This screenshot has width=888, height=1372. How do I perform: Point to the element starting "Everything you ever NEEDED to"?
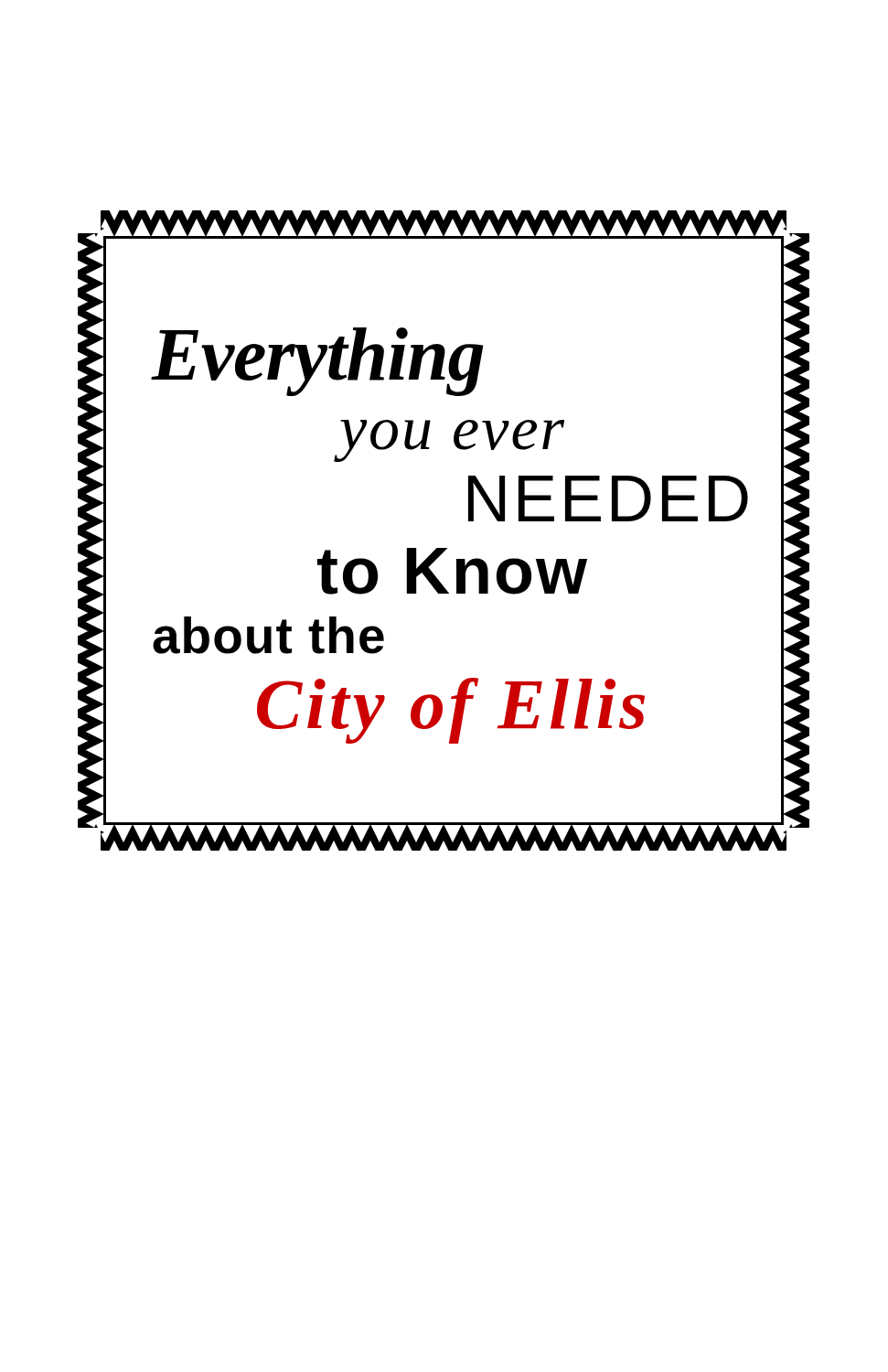[444, 530]
